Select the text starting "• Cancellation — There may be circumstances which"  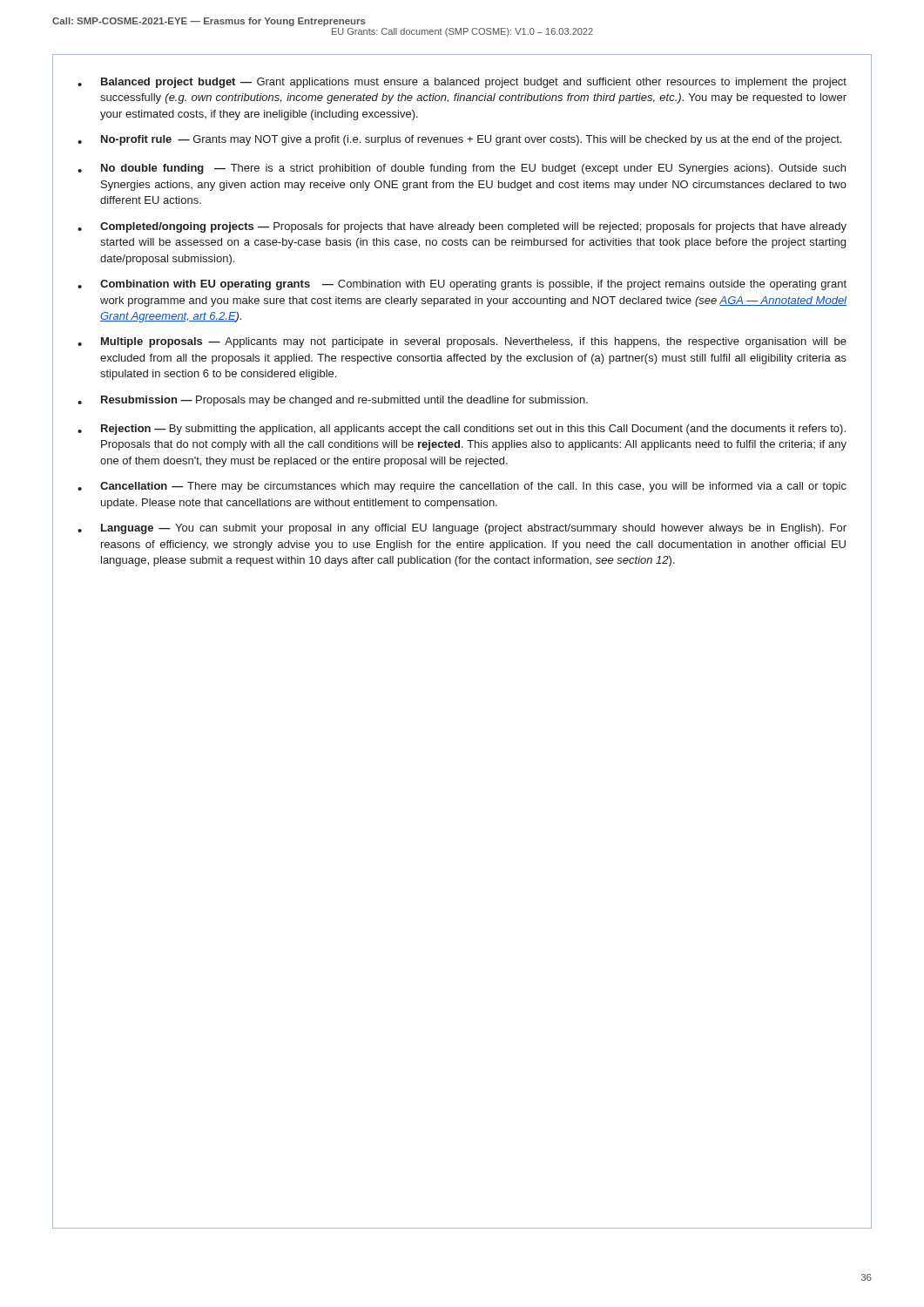point(462,495)
